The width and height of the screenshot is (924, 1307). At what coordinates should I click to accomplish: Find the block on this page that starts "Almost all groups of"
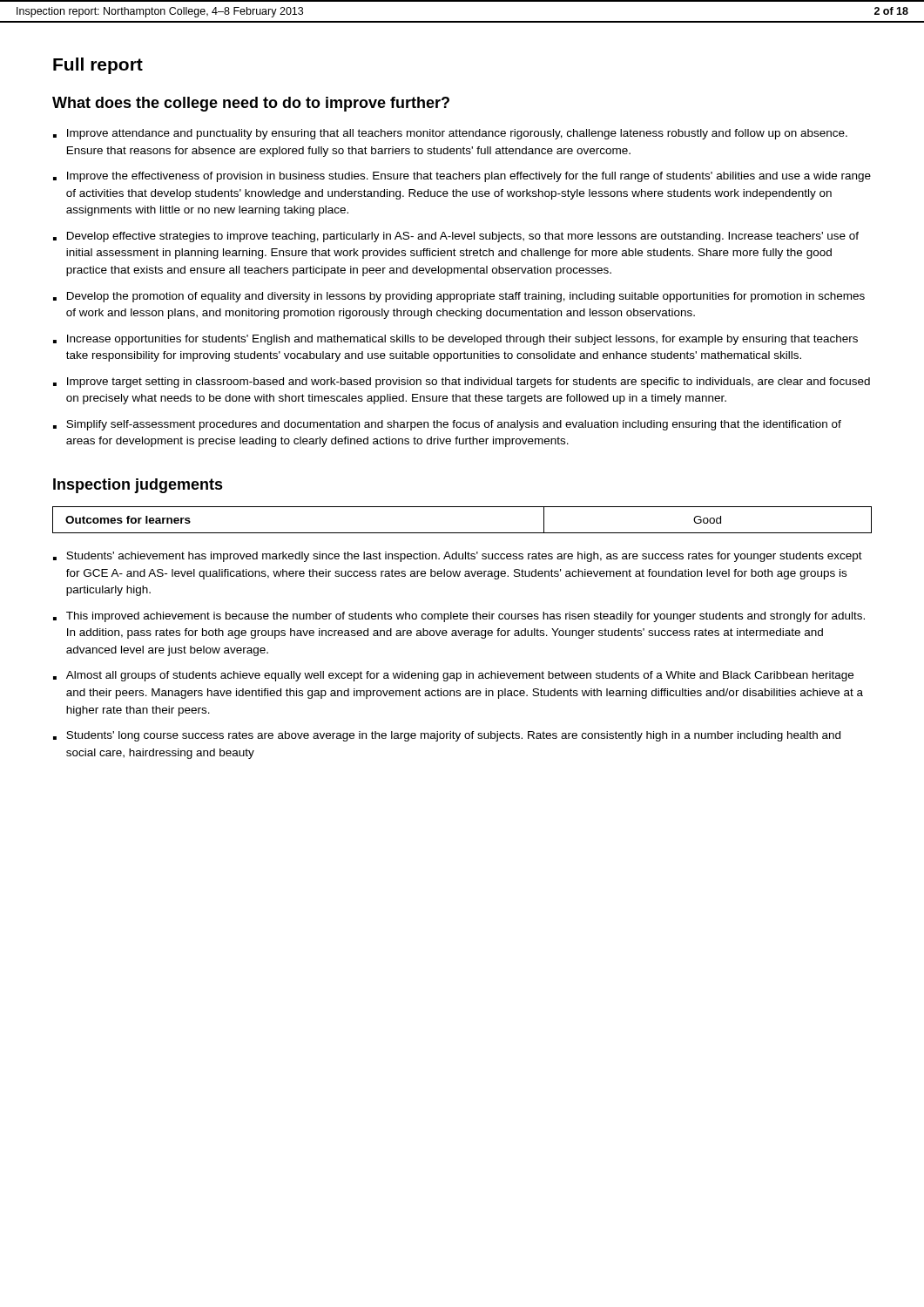(469, 692)
